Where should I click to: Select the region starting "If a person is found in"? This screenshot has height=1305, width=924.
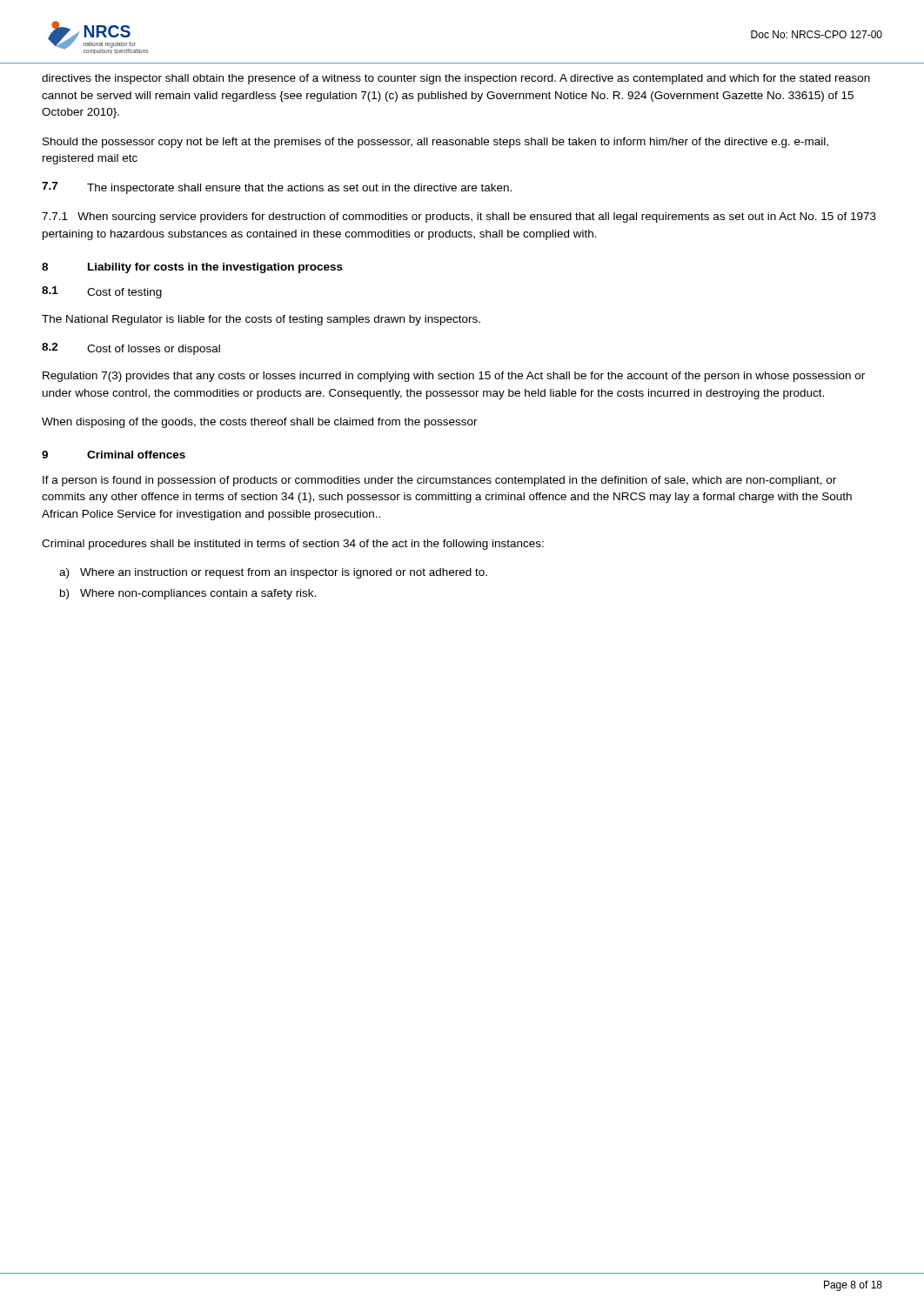pos(447,497)
